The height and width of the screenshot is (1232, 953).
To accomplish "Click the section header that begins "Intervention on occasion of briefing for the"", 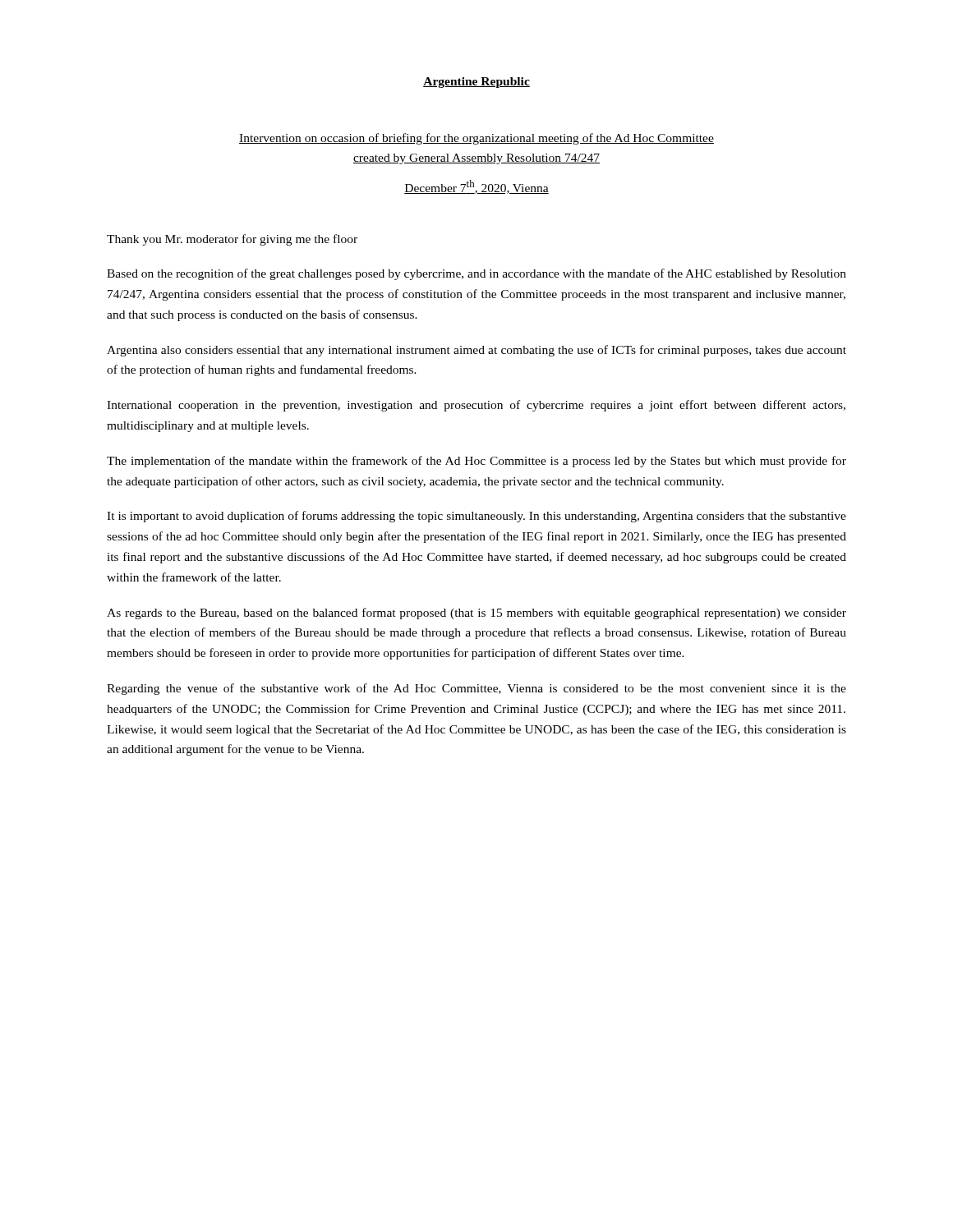I will click(x=476, y=147).
